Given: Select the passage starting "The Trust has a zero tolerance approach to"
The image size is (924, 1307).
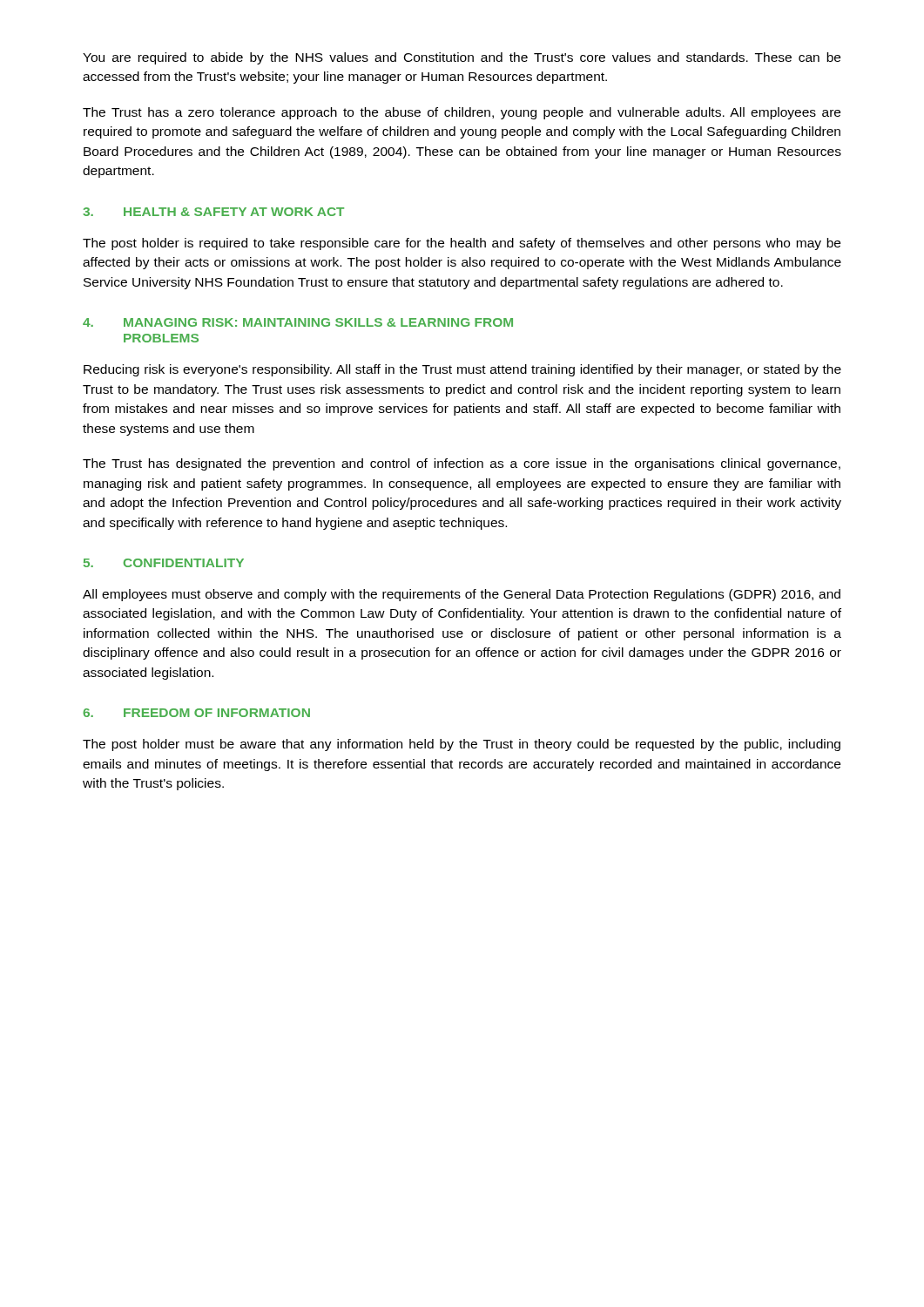Looking at the screenshot, I should tap(462, 142).
